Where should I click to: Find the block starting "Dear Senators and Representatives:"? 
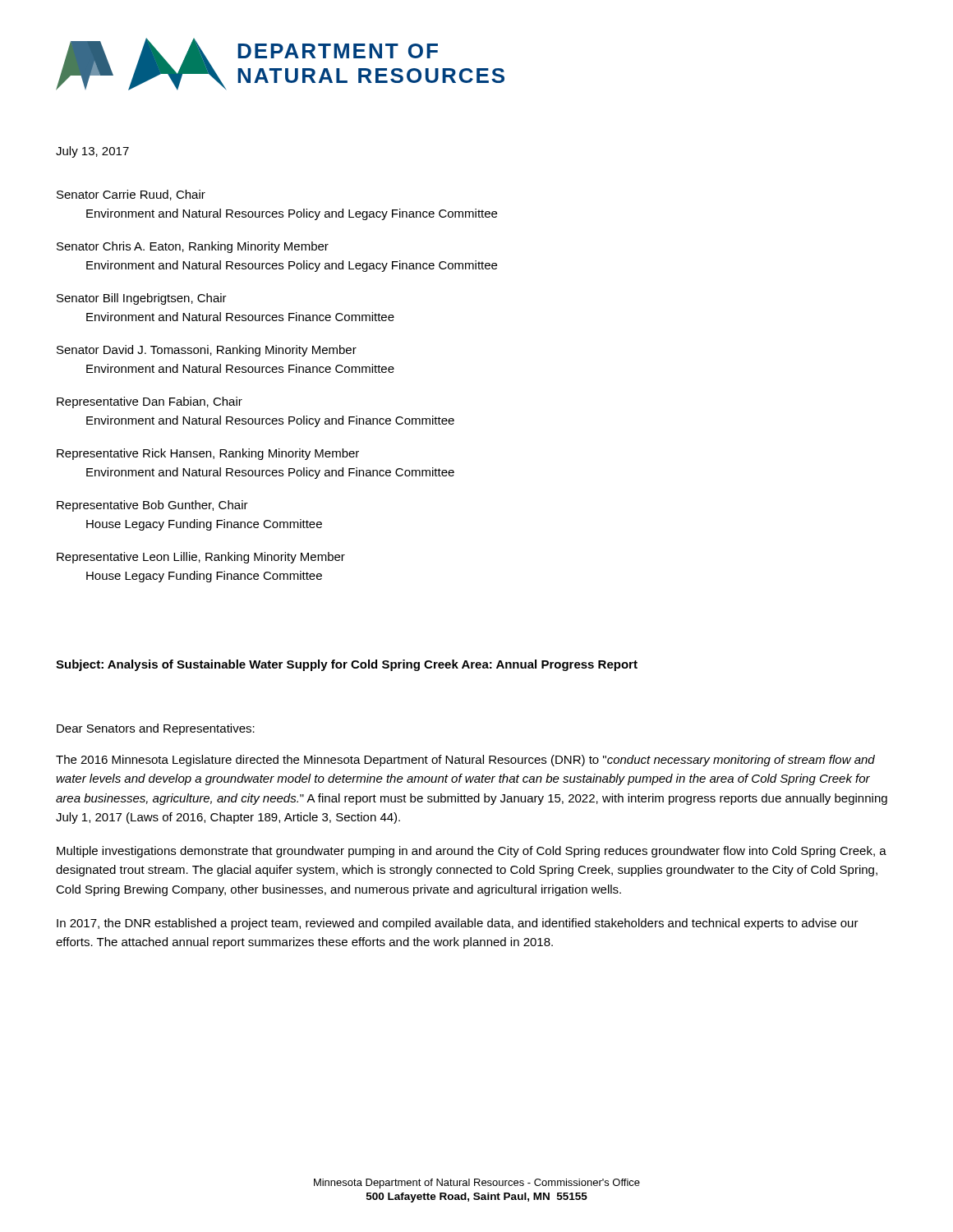pyautogui.click(x=156, y=728)
